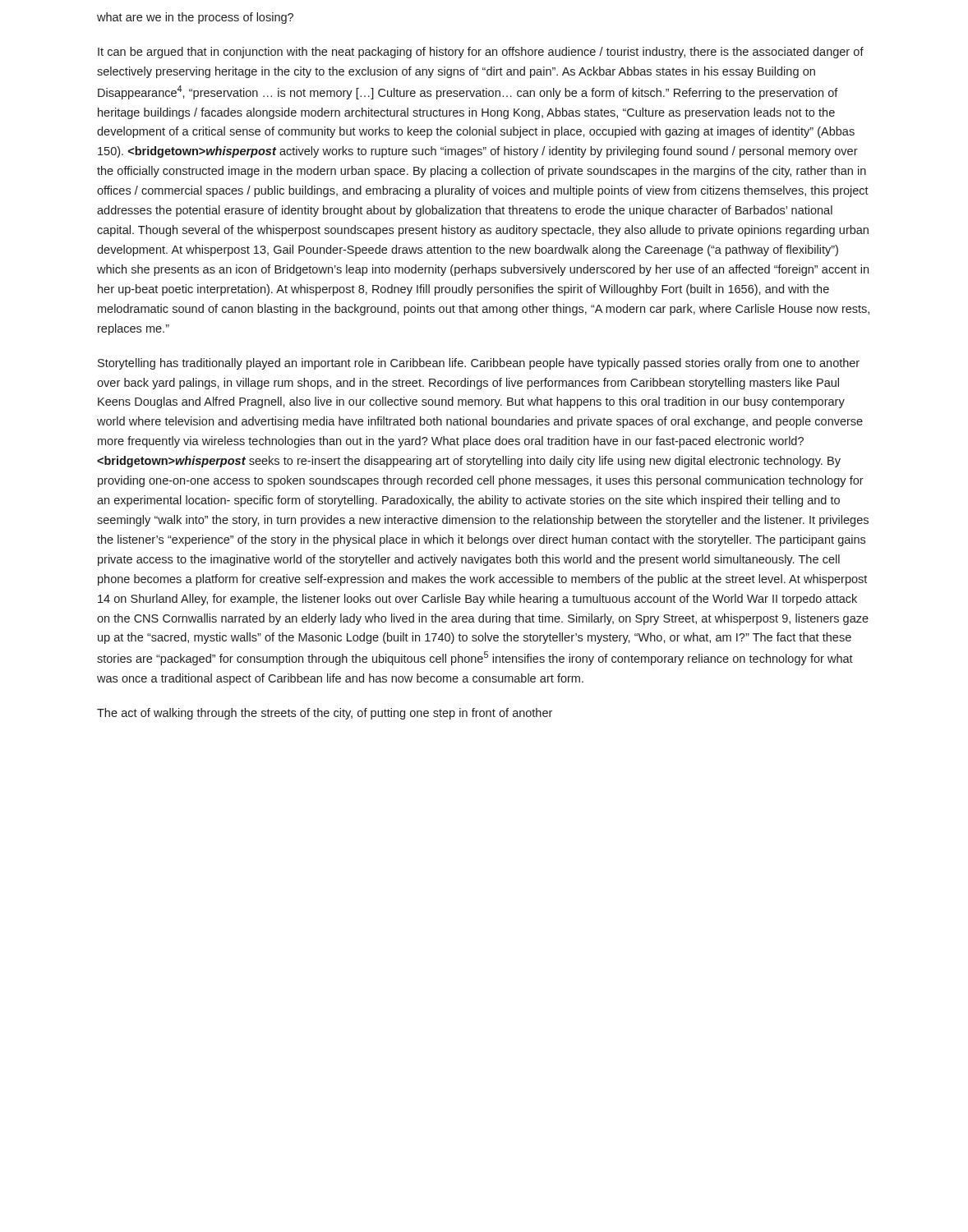
Task: Select the text block with the text "It can be argued that"
Action: [484, 191]
